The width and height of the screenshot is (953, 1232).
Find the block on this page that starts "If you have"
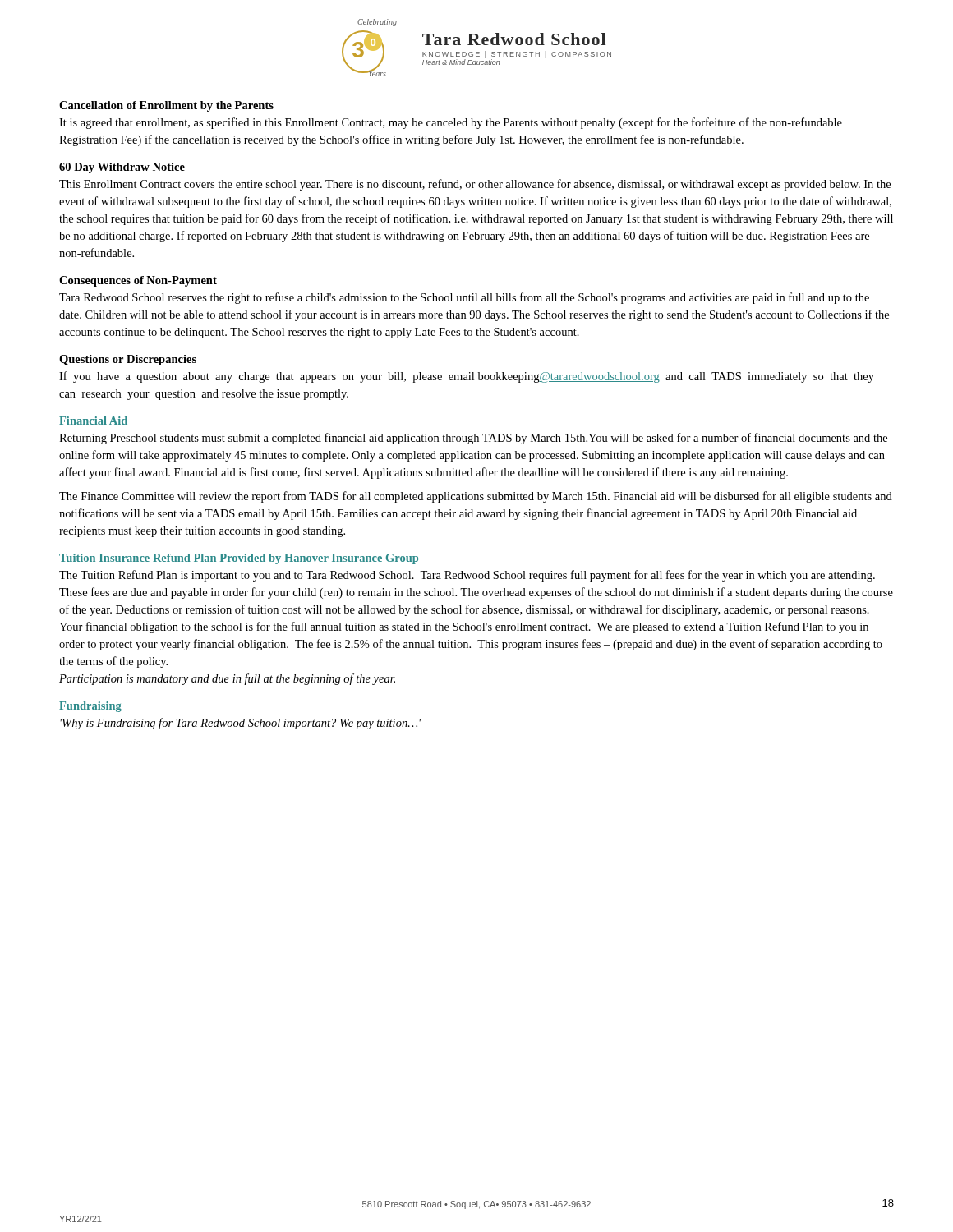[476, 385]
